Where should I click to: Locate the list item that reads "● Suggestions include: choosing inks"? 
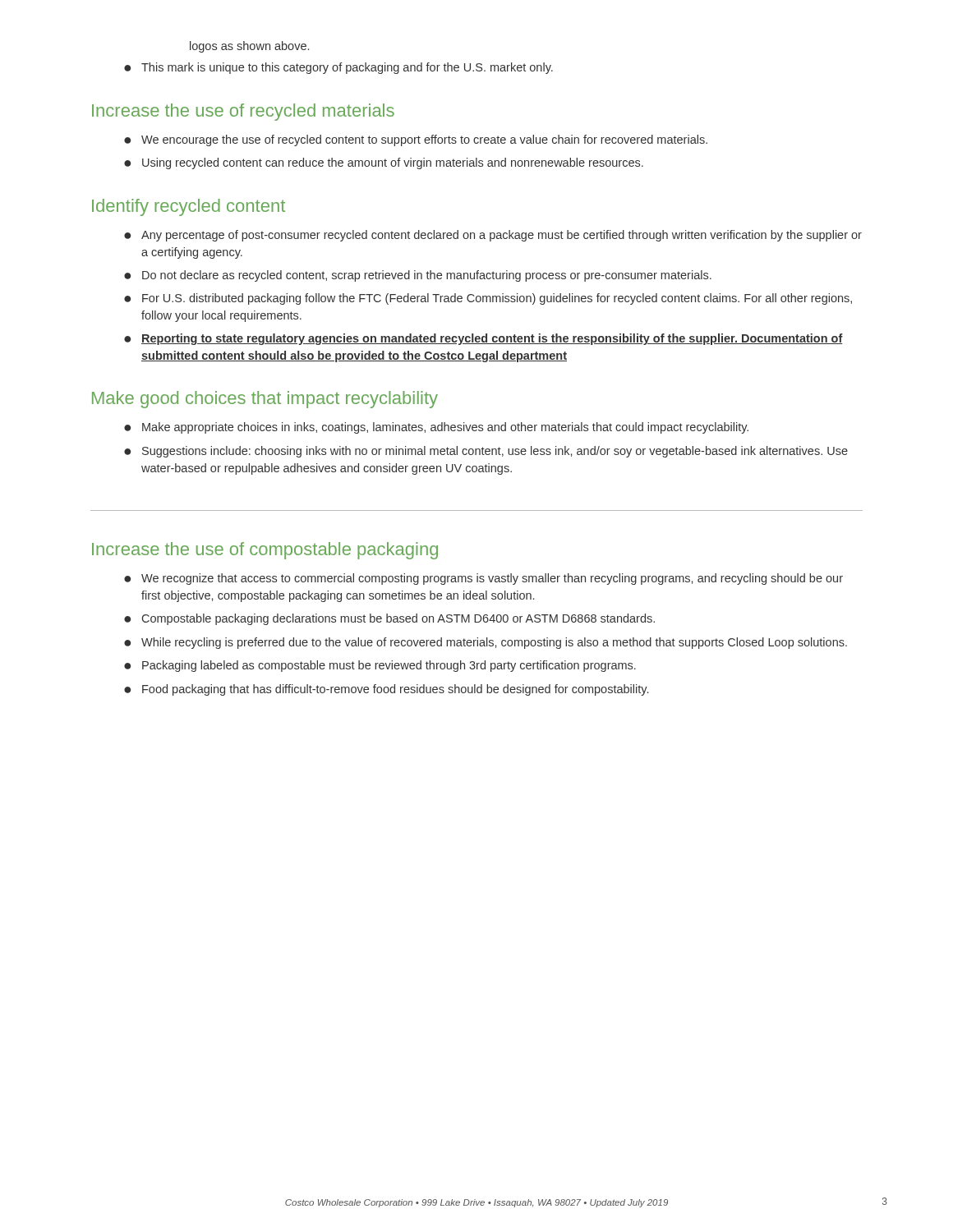click(x=493, y=460)
